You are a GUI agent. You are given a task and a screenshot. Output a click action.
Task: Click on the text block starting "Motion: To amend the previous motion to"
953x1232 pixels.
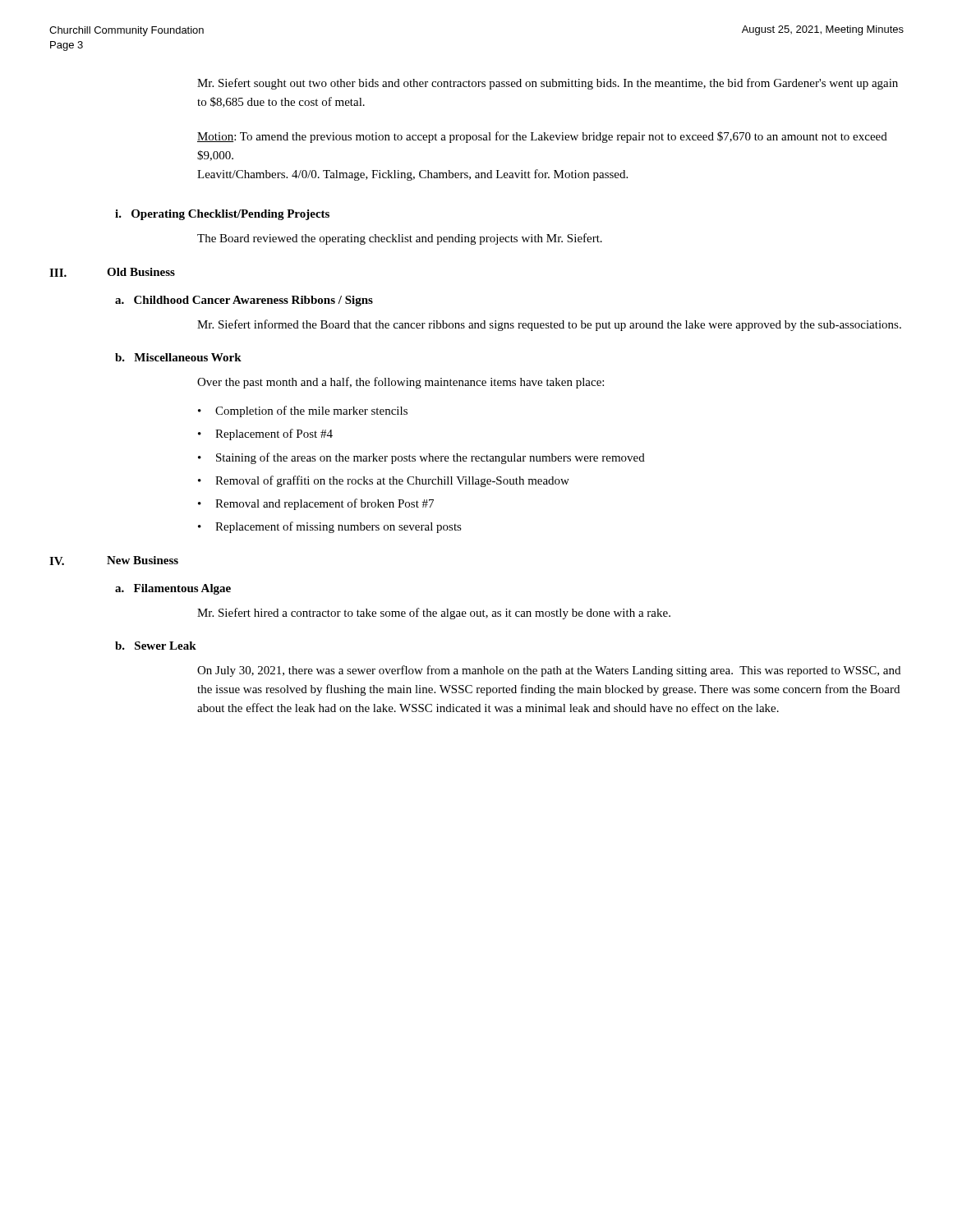click(x=542, y=137)
